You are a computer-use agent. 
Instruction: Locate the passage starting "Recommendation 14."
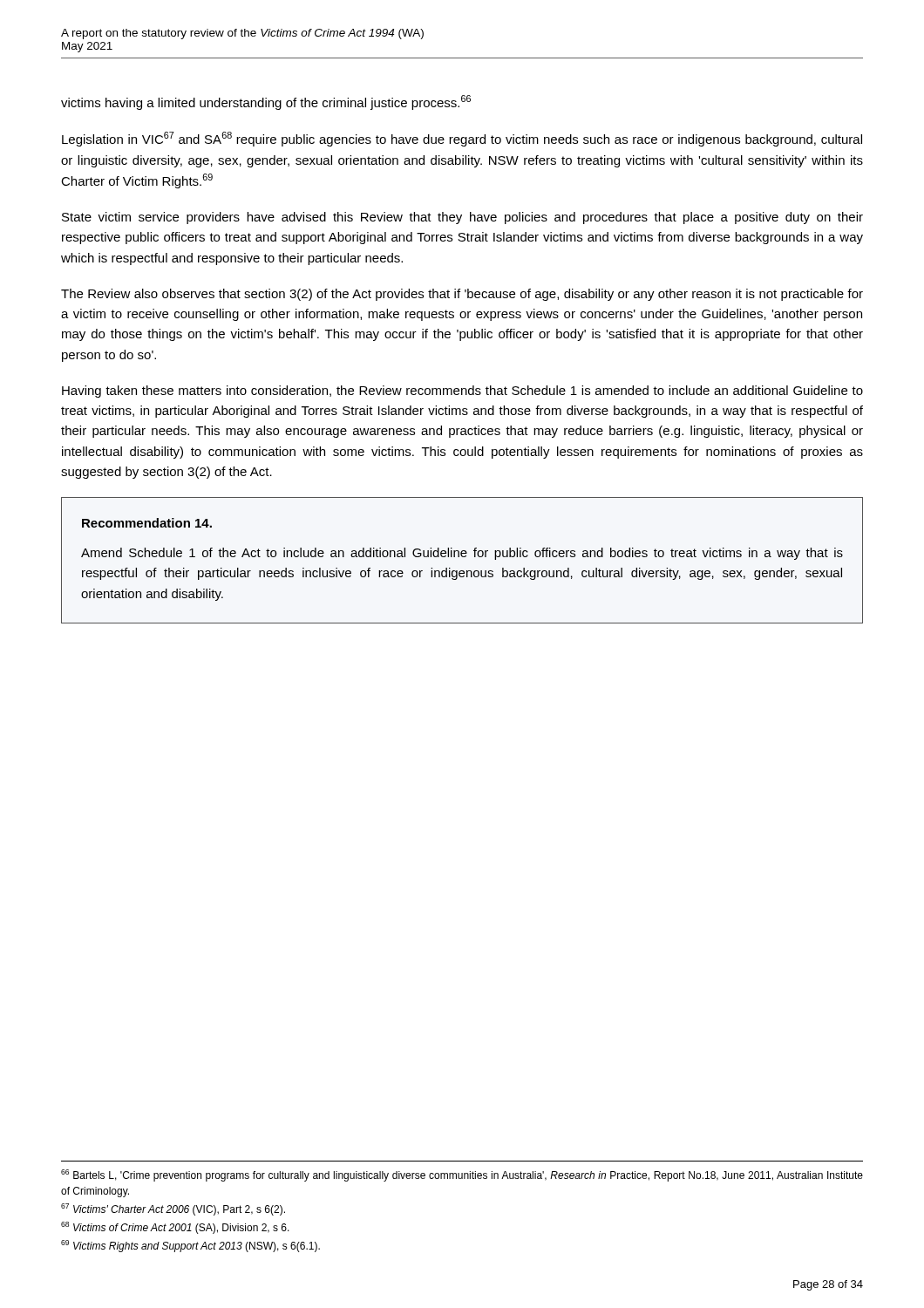coord(147,523)
